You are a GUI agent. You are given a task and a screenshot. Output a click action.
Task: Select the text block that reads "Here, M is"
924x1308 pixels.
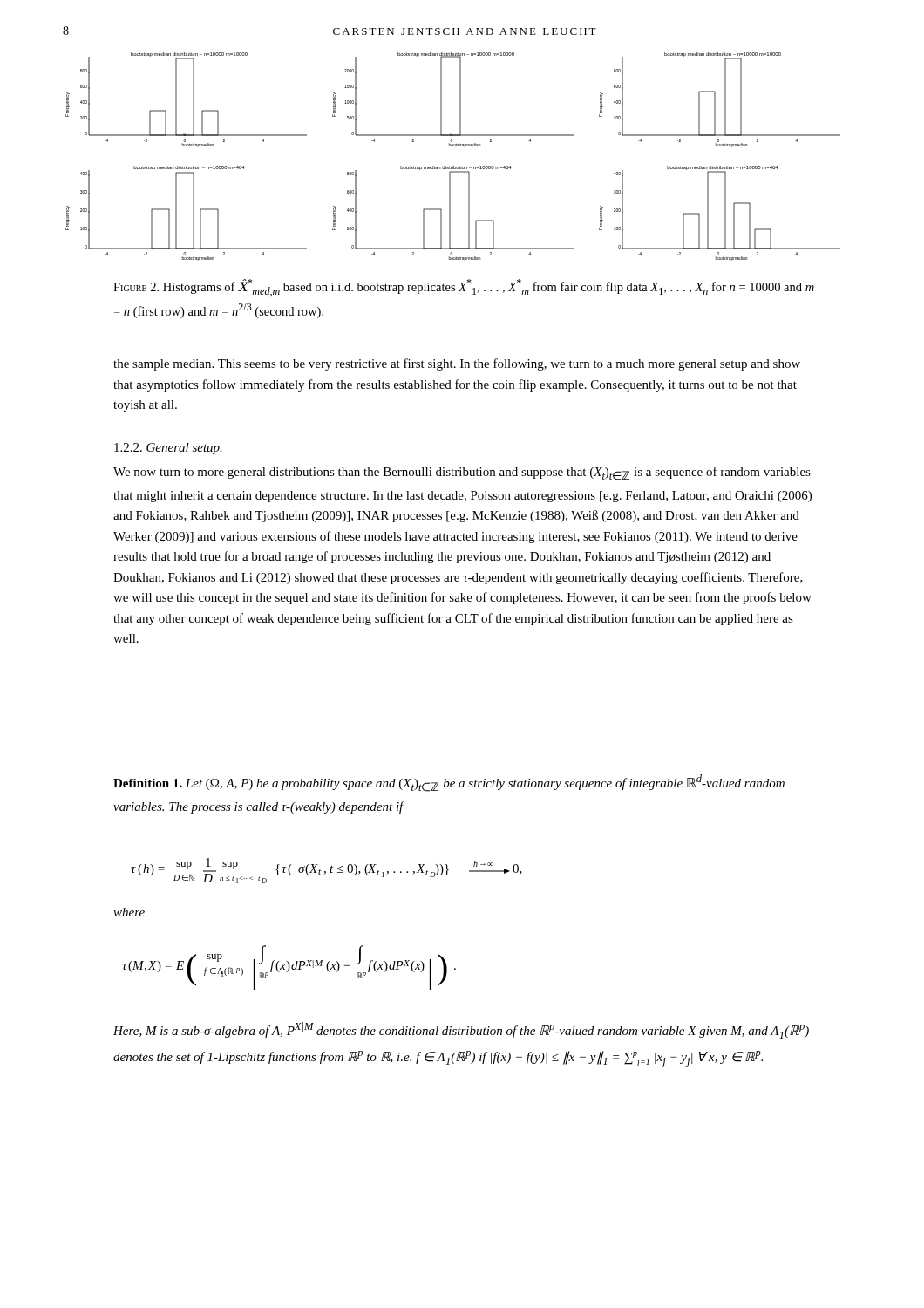[461, 1044]
